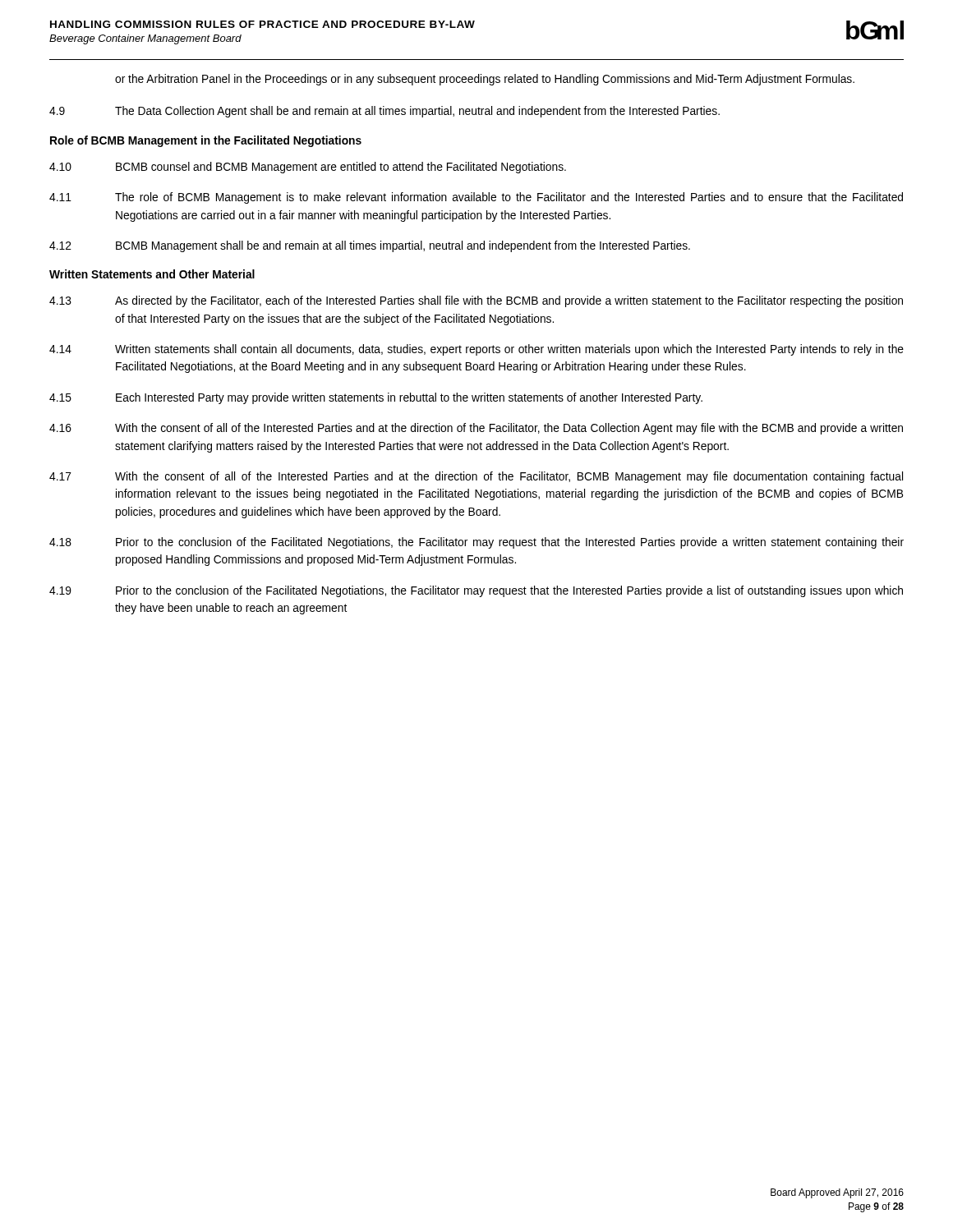Image resolution: width=953 pixels, height=1232 pixels.
Task: Find the list item that says "4.18 Prior to the"
Action: (476, 551)
